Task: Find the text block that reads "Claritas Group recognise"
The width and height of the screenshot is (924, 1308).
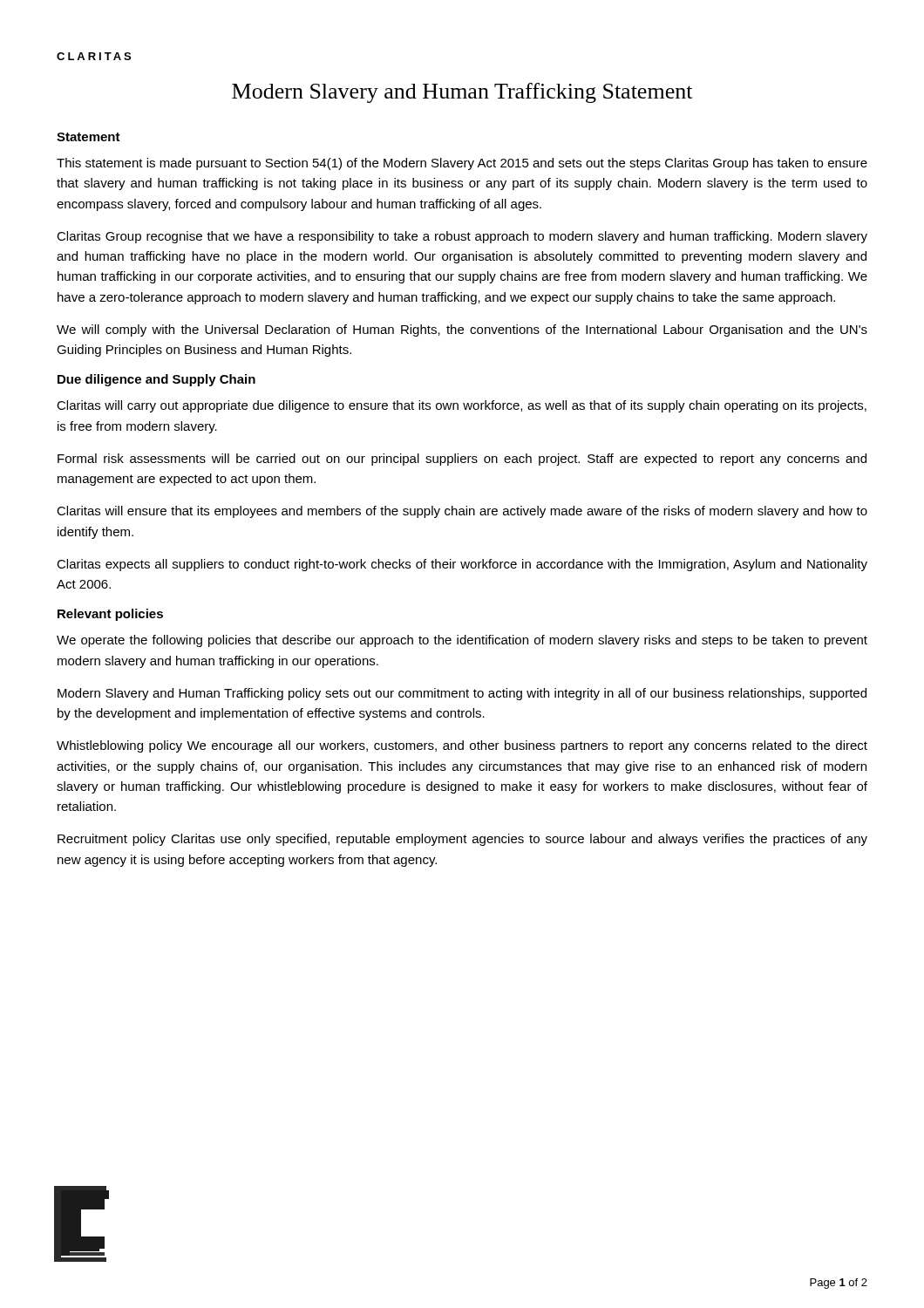Action: pos(462,266)
